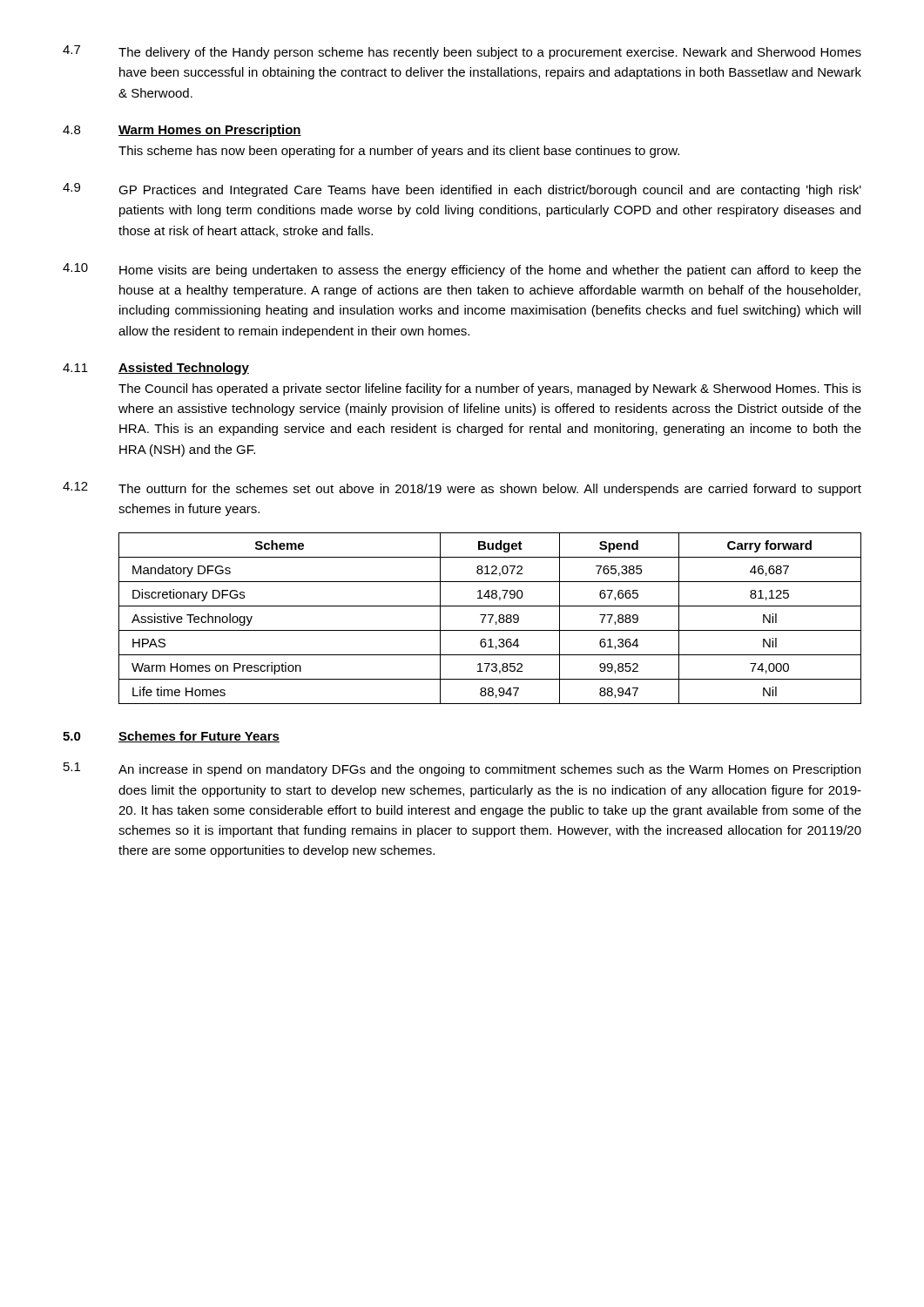Navigate to the region starting "5.0 Schemes for Future Years"
924x1307 pixels.
pos(171,736)
